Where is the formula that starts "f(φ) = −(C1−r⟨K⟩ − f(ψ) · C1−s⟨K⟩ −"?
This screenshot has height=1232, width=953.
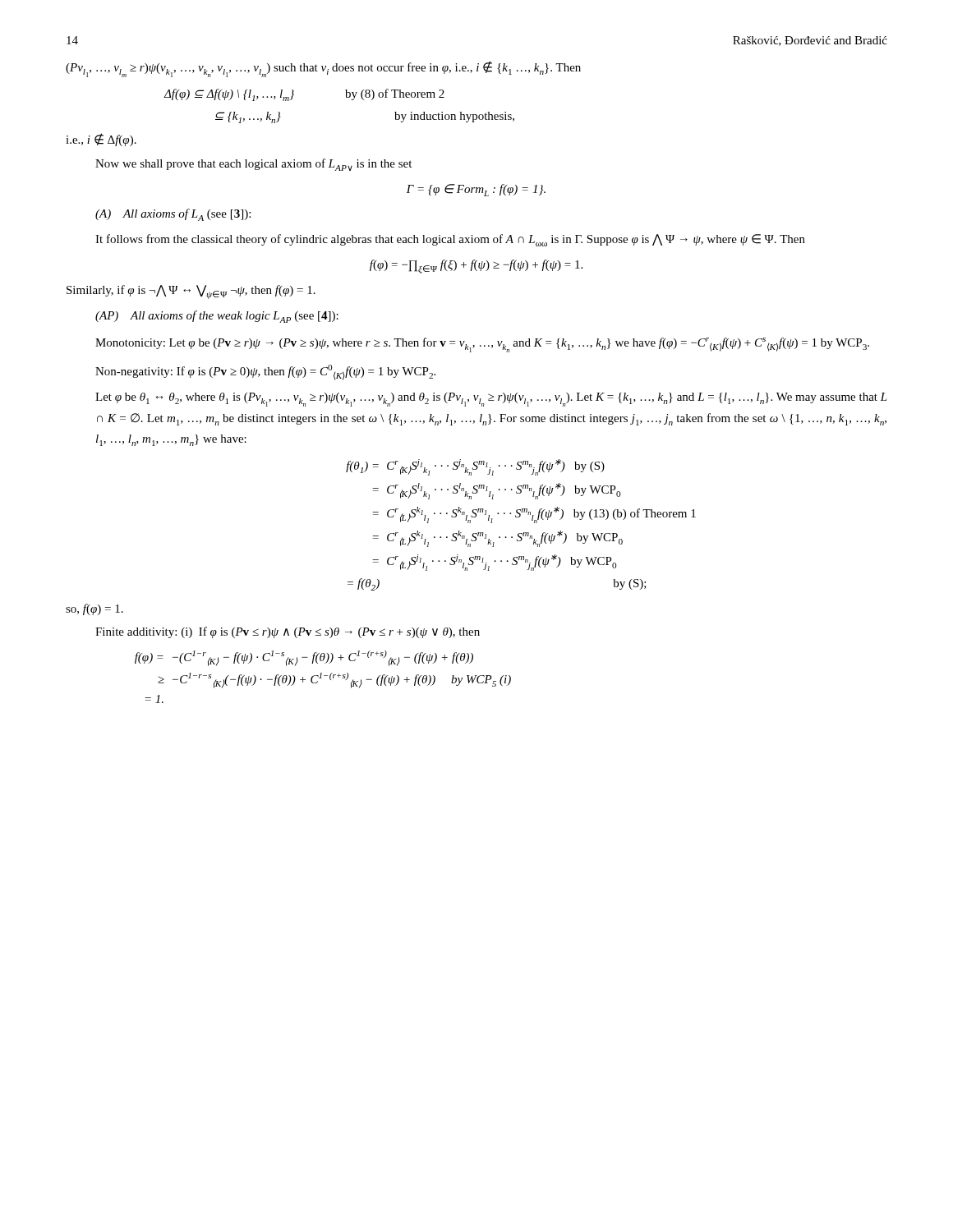309,677
